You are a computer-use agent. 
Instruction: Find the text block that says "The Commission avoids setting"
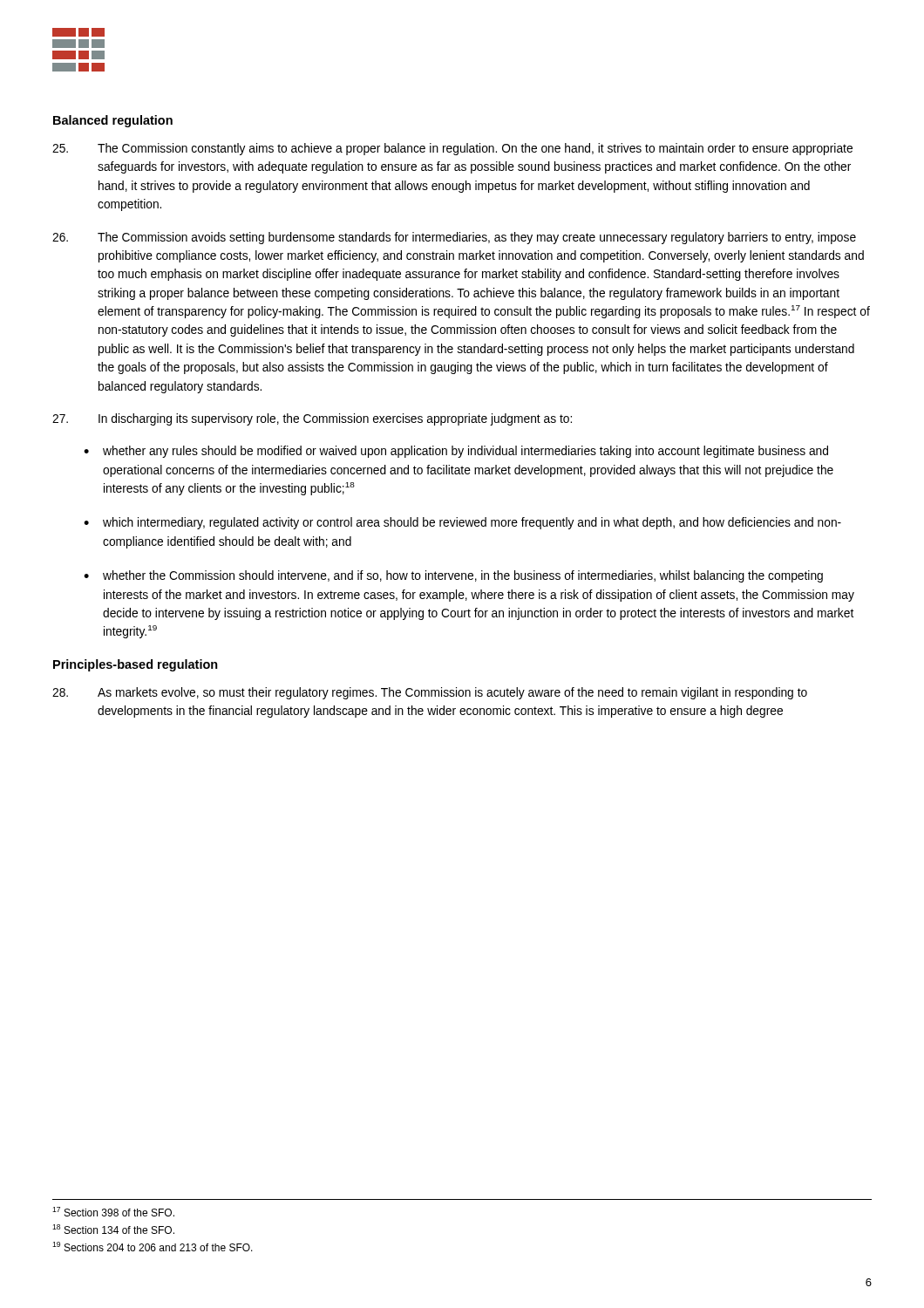pyautogui.click(x=462, y=312)
